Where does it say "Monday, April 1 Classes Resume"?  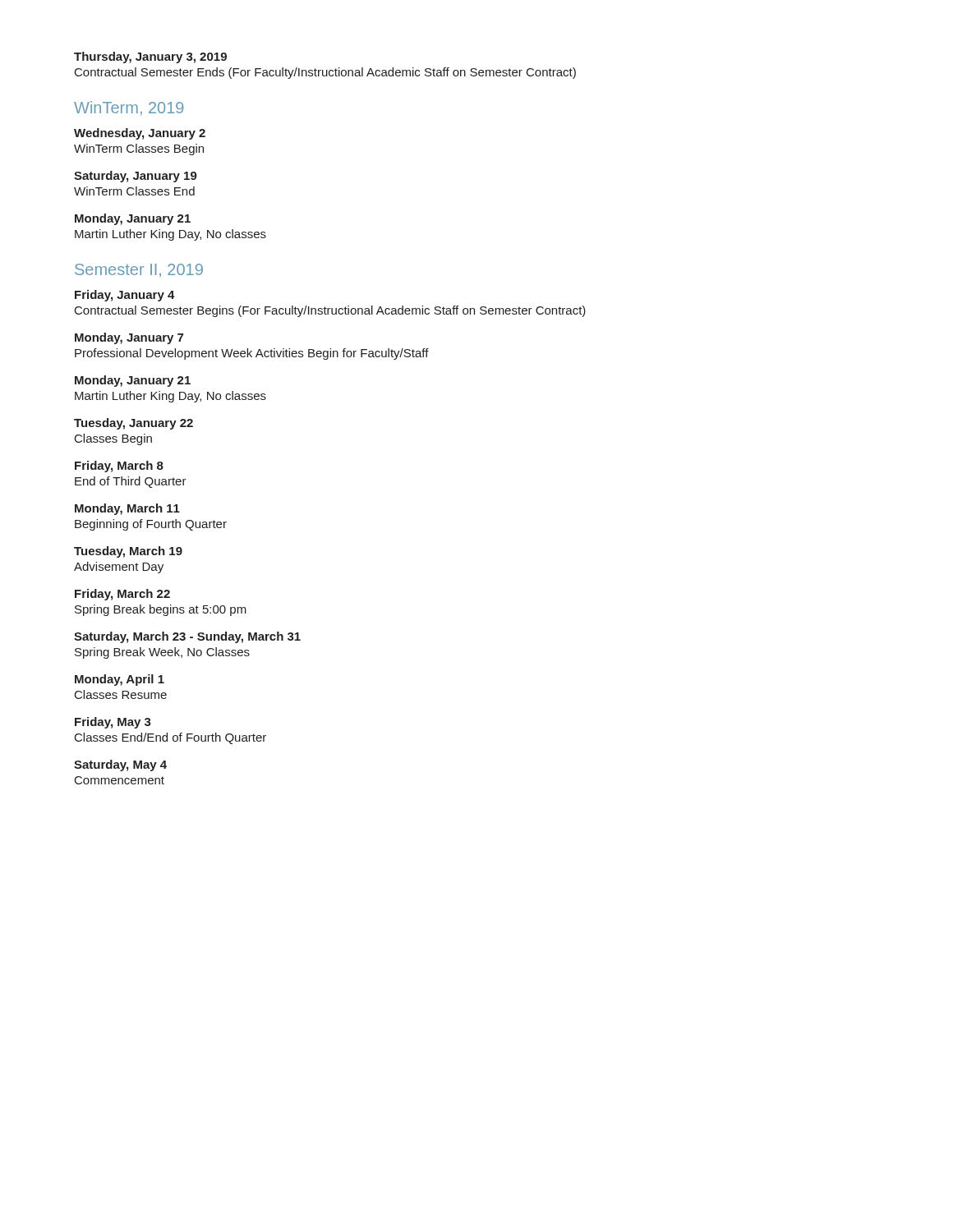(x=120, y=680)
